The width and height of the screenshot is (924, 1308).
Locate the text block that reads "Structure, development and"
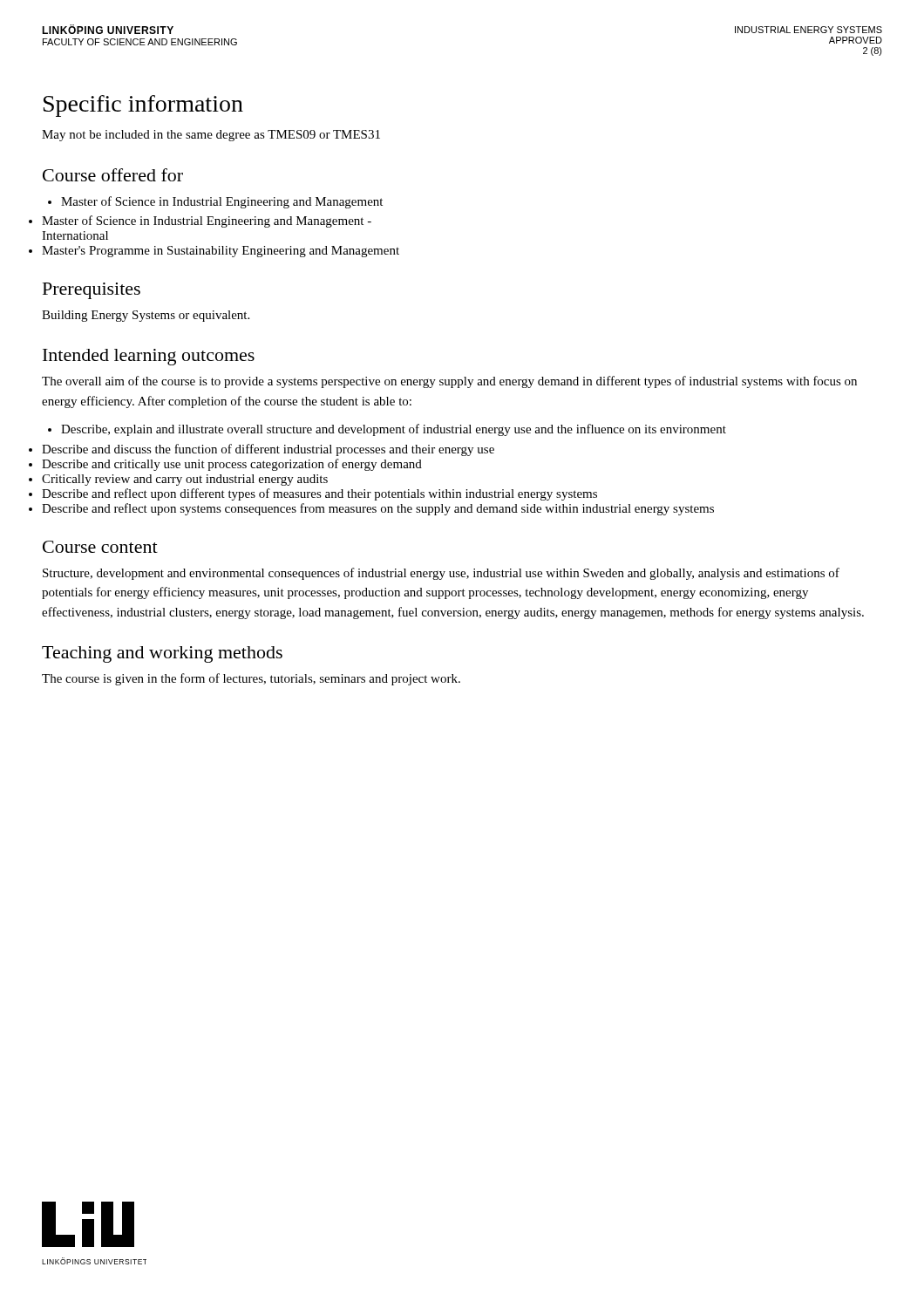(462, 592)
